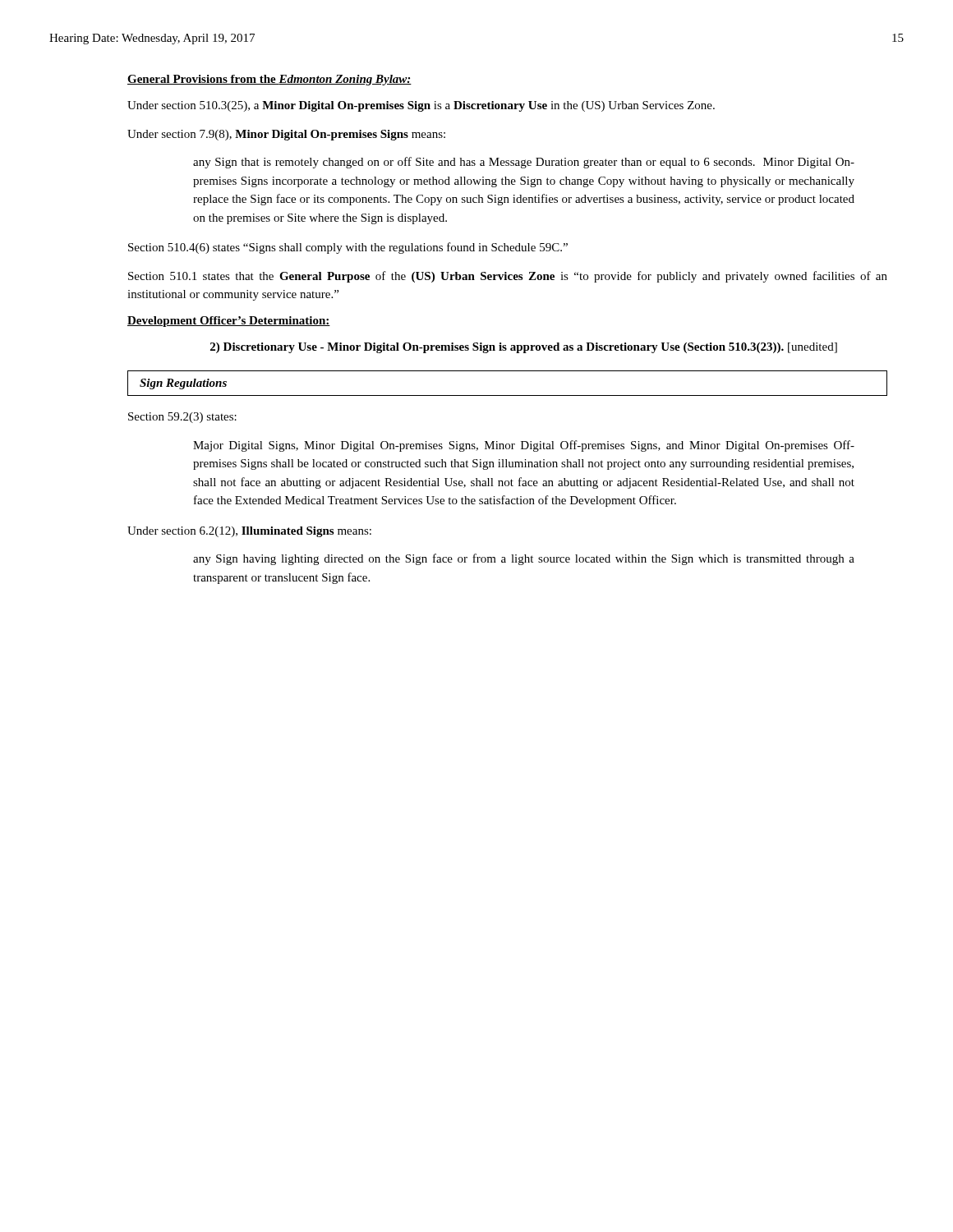This screenshot has width=953, height=1232.
Task: Find "Section 59.2(3) states:" on this page
Action: point(182,418)
